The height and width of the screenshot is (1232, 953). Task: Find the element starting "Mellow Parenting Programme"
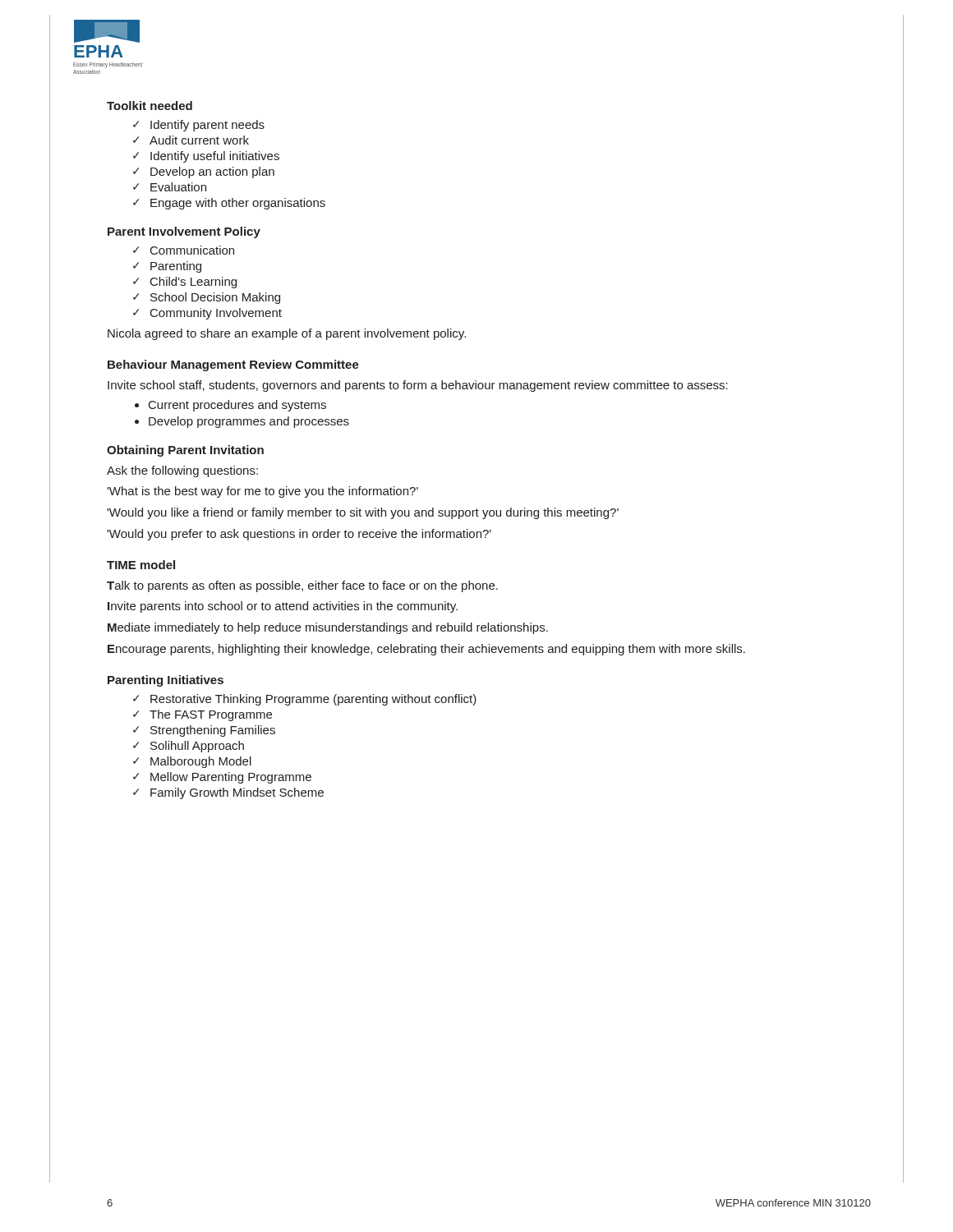[231, 776]
